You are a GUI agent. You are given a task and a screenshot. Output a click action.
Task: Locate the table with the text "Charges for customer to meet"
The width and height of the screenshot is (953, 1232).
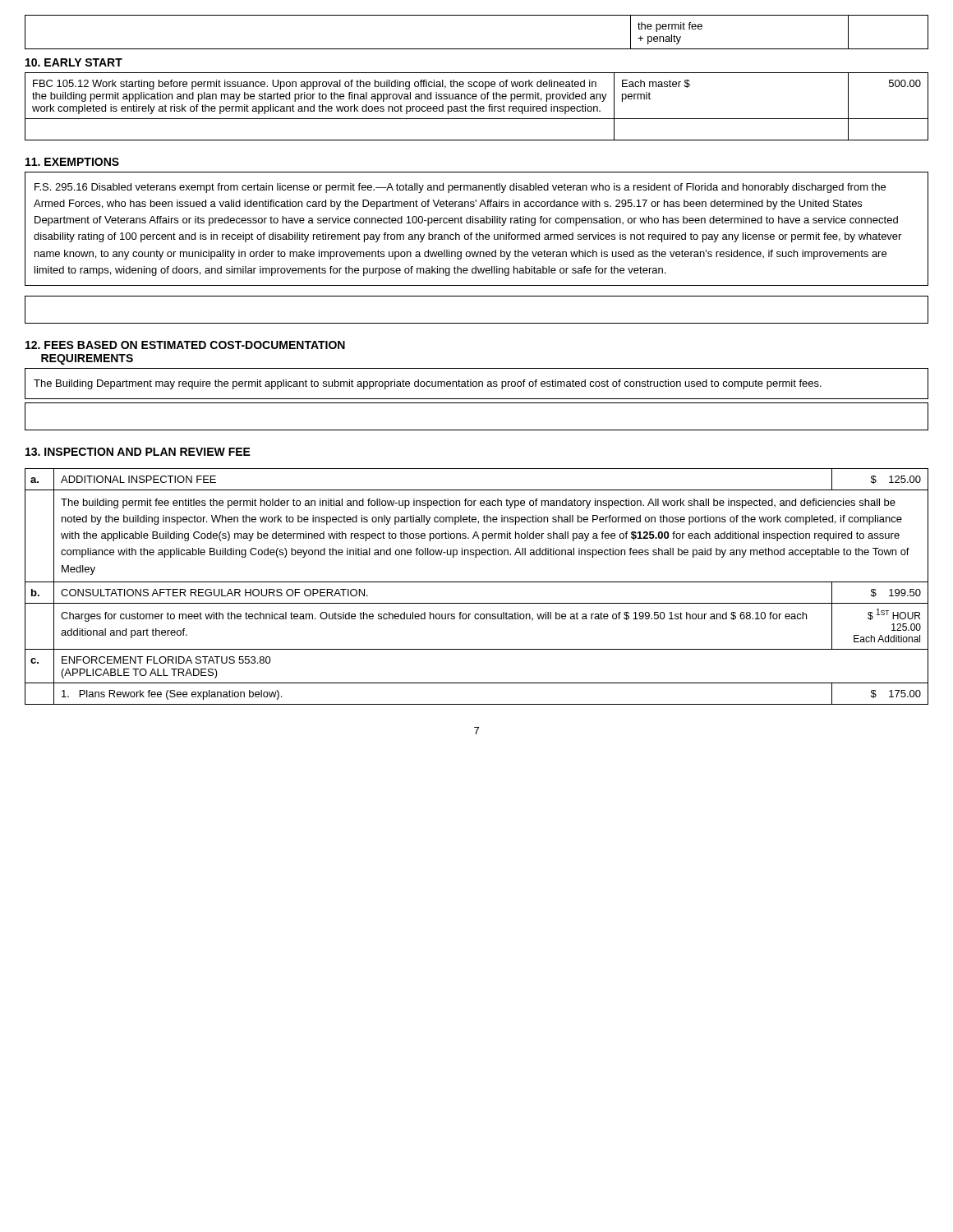tap(476, 586)
